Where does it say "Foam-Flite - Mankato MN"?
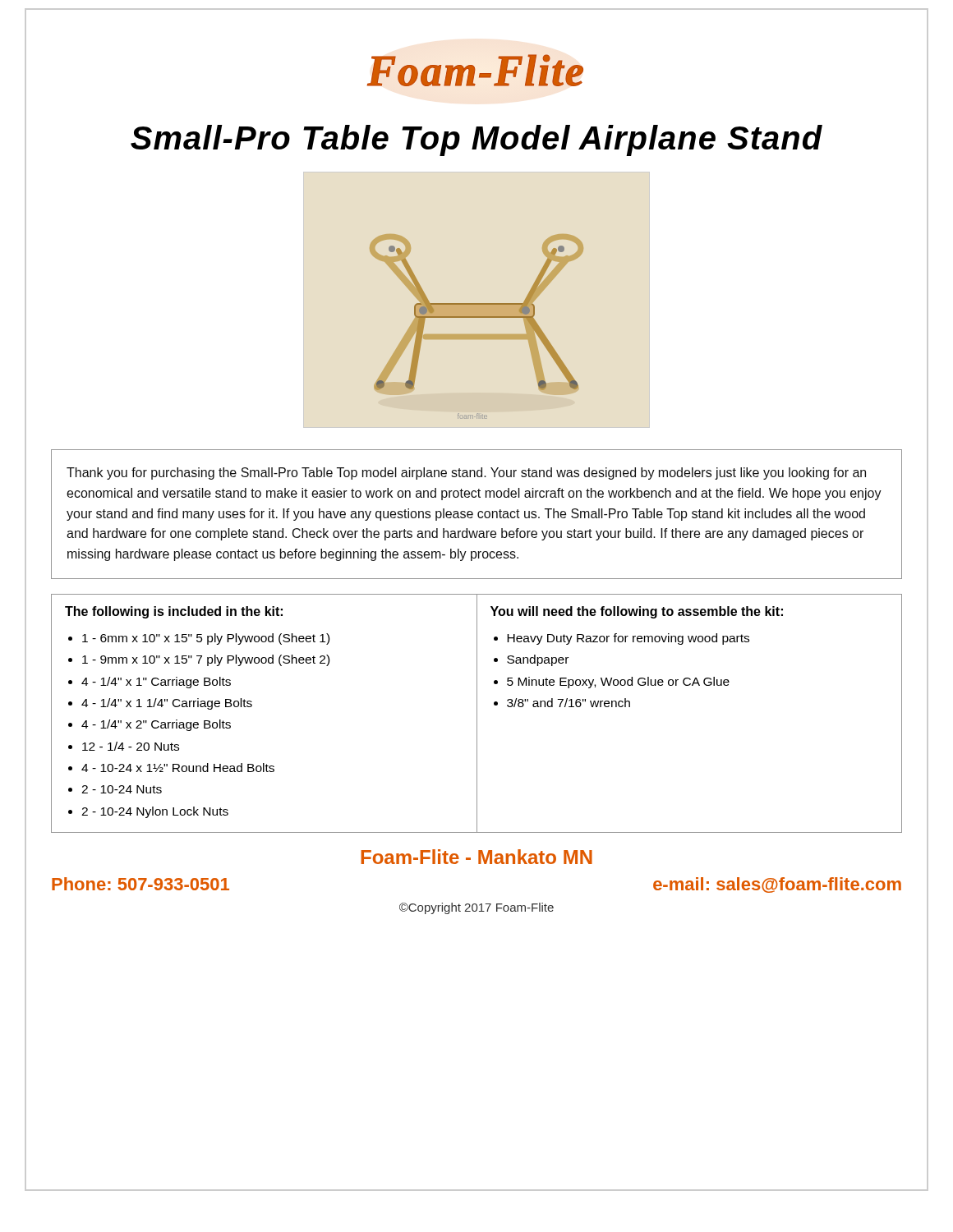 point(476,857)
